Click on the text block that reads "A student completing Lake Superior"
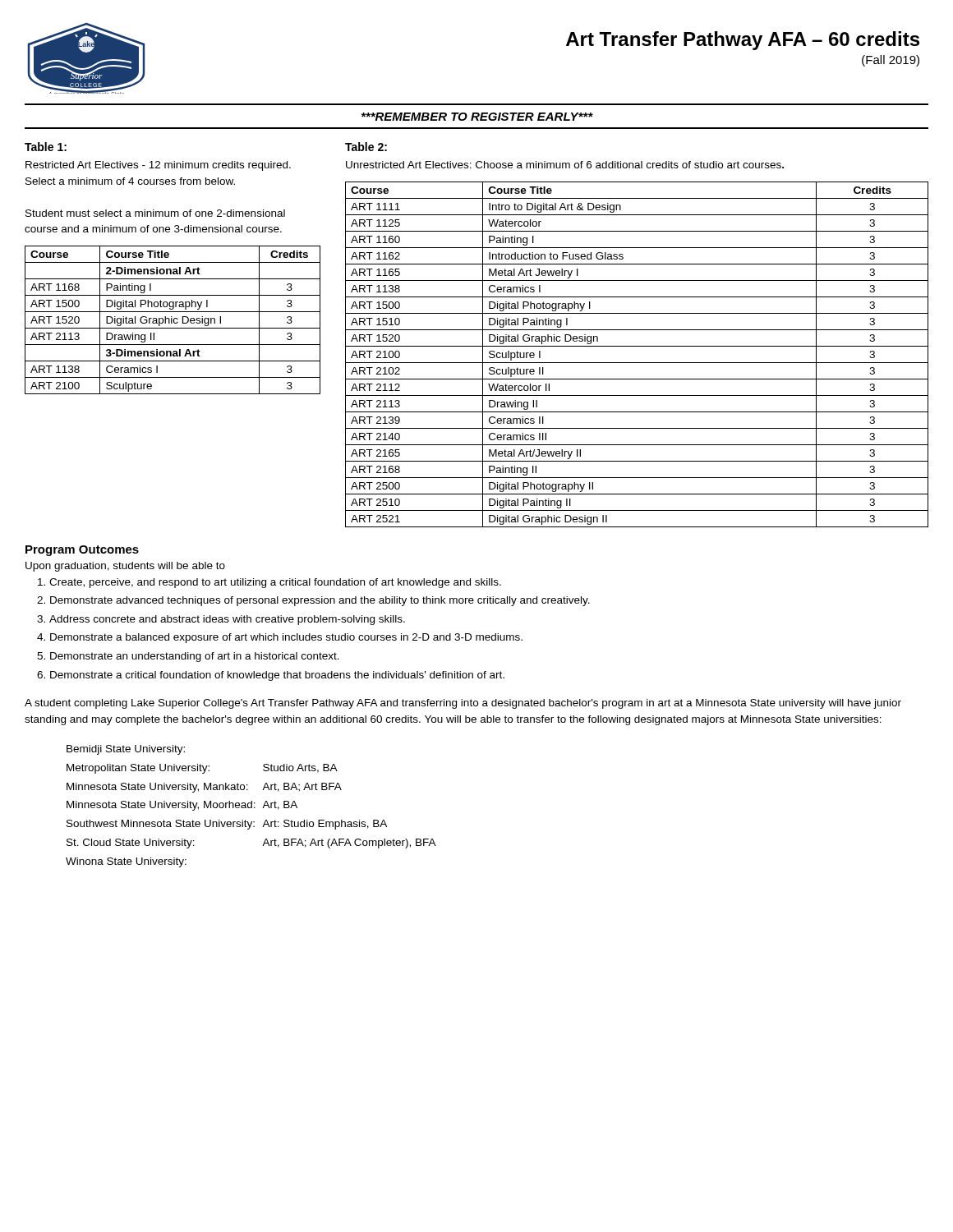 (463, 711)
